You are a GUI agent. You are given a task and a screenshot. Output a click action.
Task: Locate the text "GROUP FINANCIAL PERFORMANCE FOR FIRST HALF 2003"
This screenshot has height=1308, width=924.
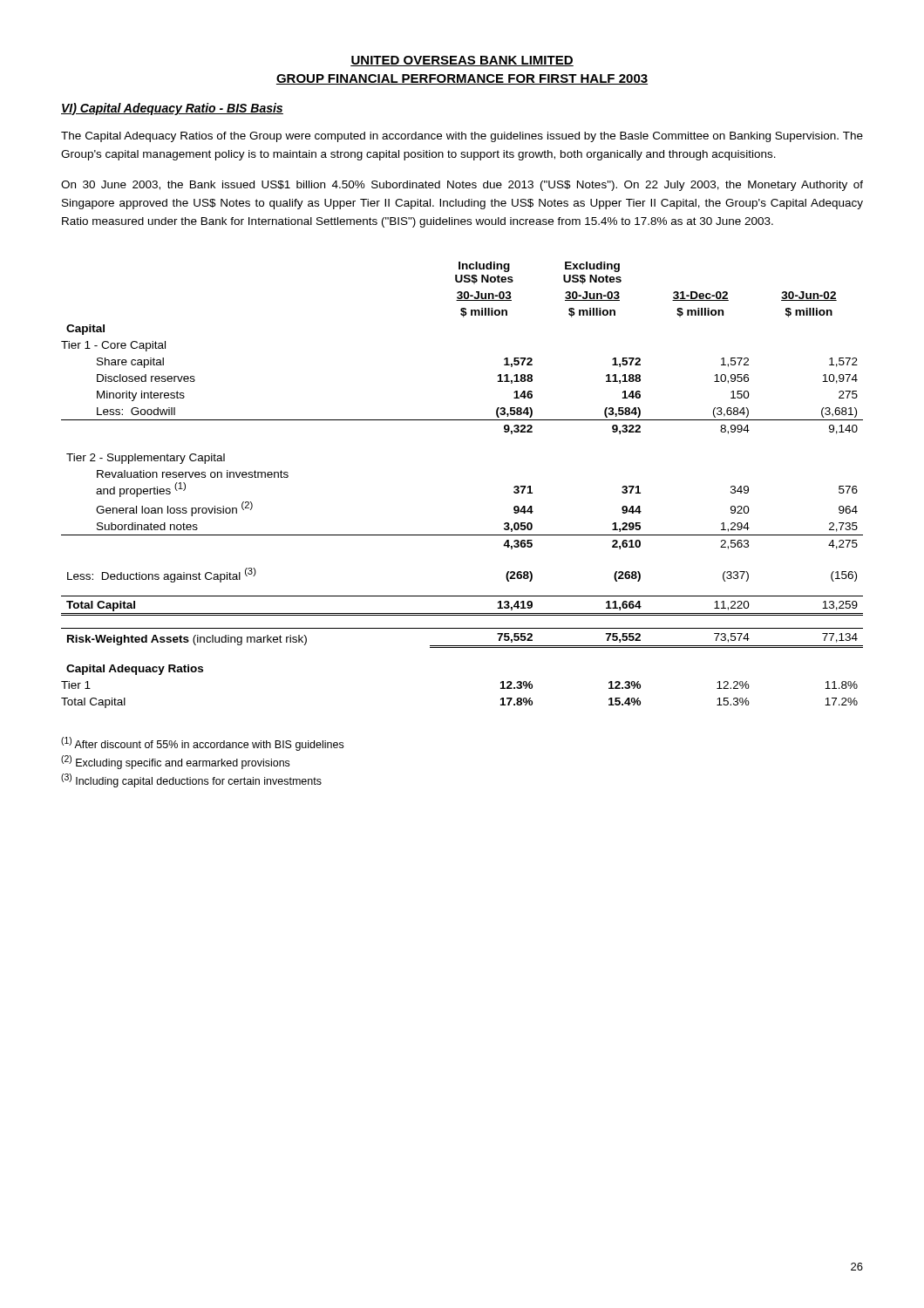point(462,78)
